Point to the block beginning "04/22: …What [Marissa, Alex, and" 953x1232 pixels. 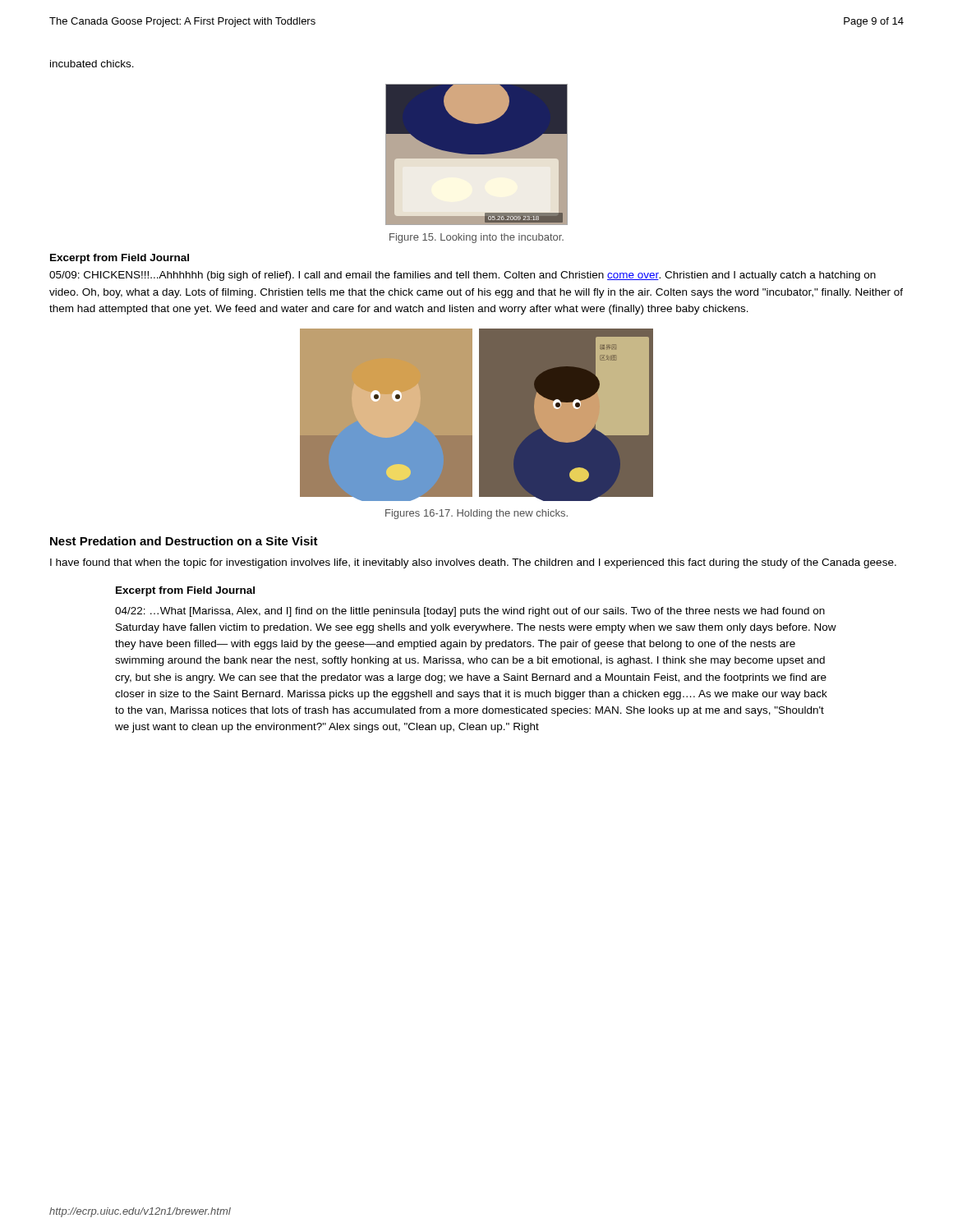[x=475, y=668]
